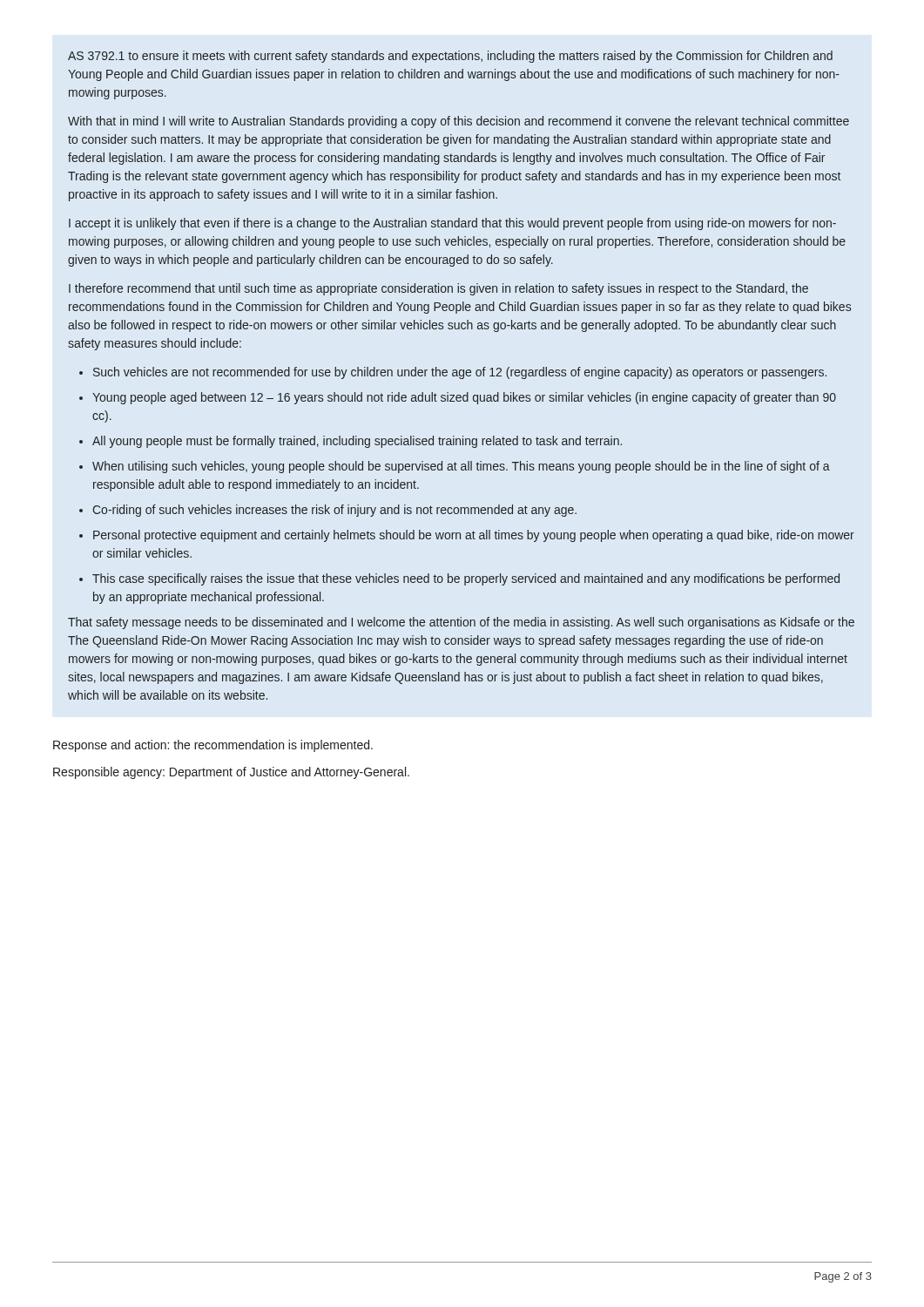Image resolution: width=924 pixels, height=1307 pixels.
Task: Where is the passage that starts "Young people aged"?
Action: click(464, 406)
